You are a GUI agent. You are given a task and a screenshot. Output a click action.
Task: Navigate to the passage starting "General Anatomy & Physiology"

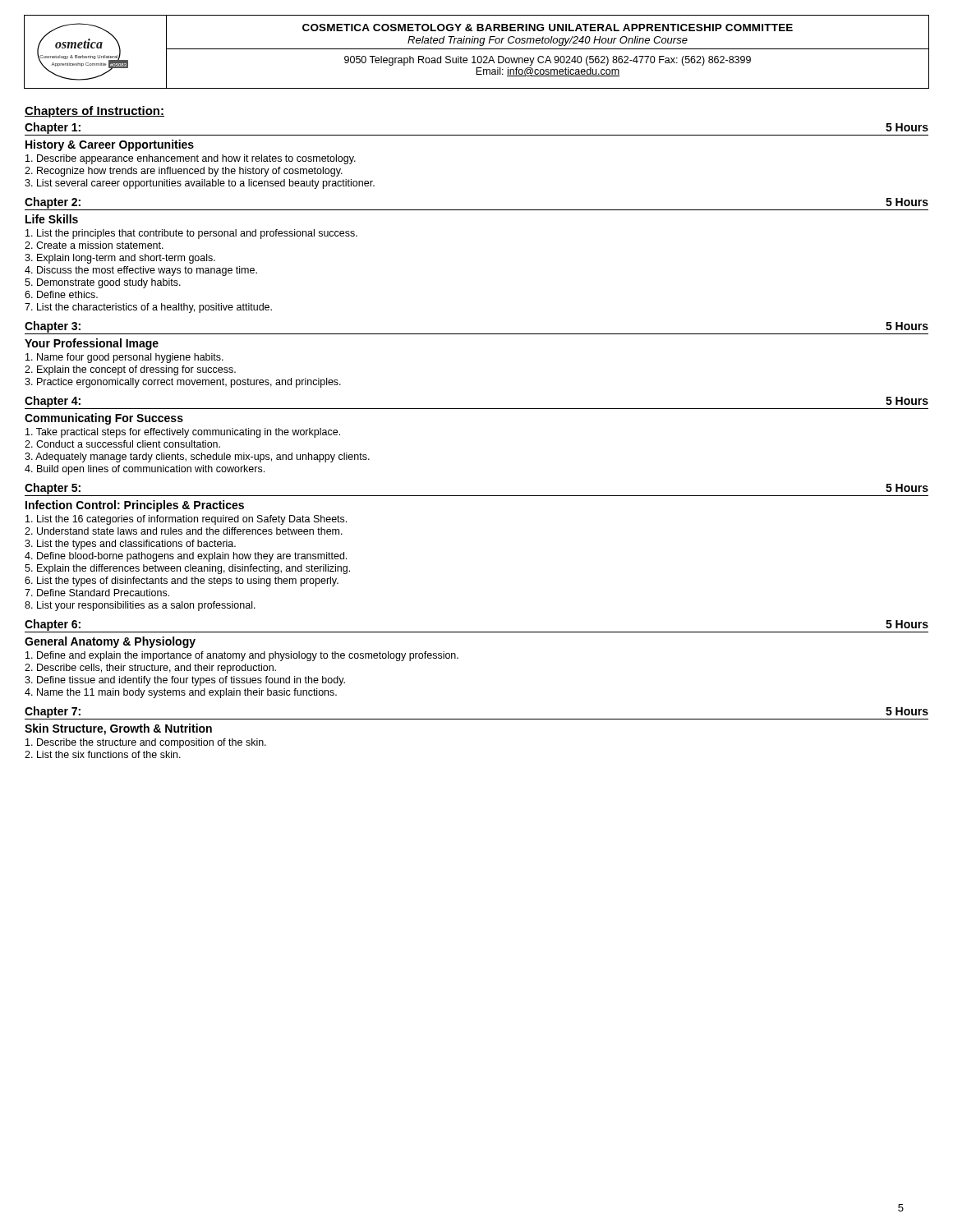pyautogui.click(x=110, y=641)
